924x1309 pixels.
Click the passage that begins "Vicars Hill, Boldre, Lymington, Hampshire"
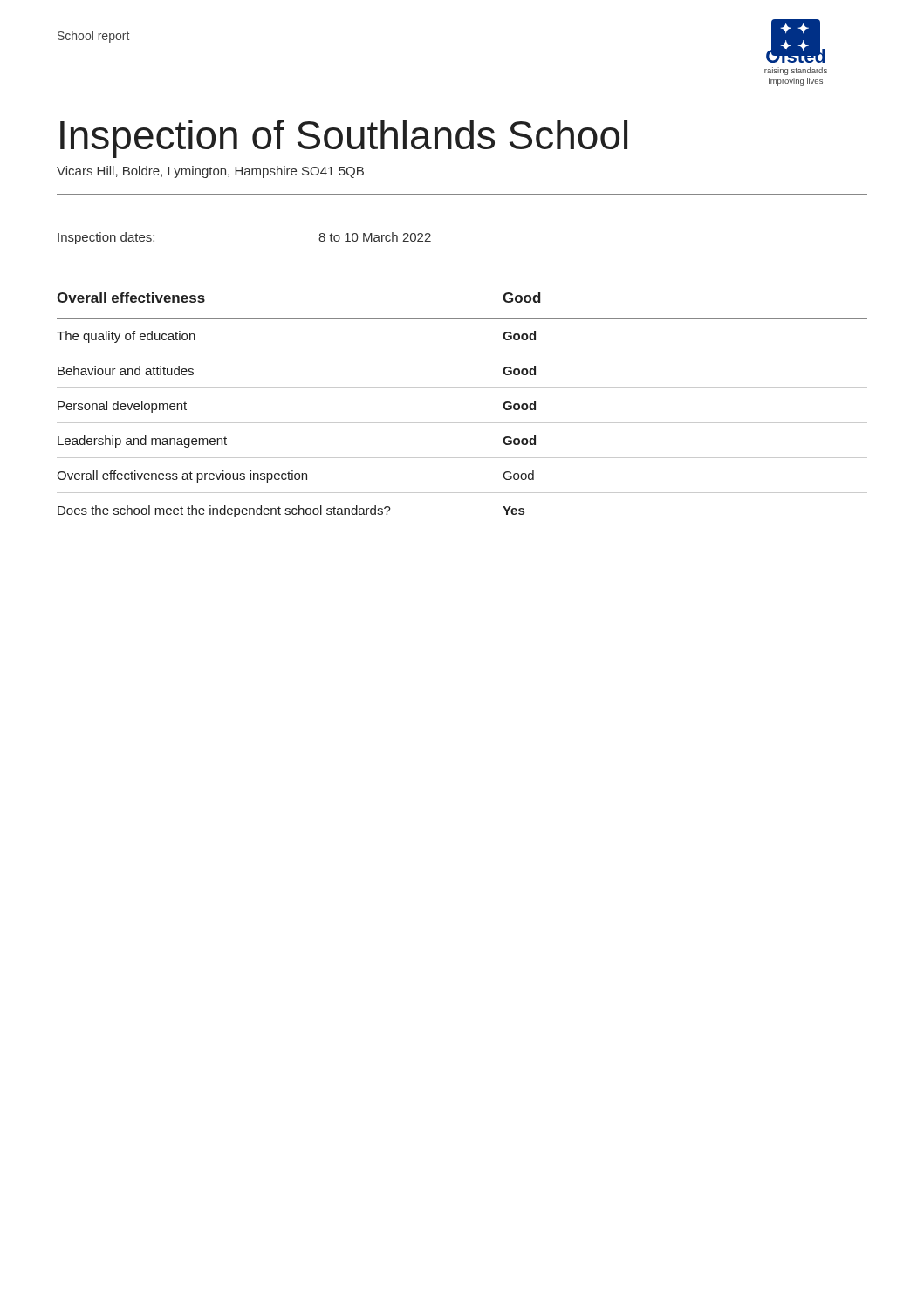pos(210,172)
